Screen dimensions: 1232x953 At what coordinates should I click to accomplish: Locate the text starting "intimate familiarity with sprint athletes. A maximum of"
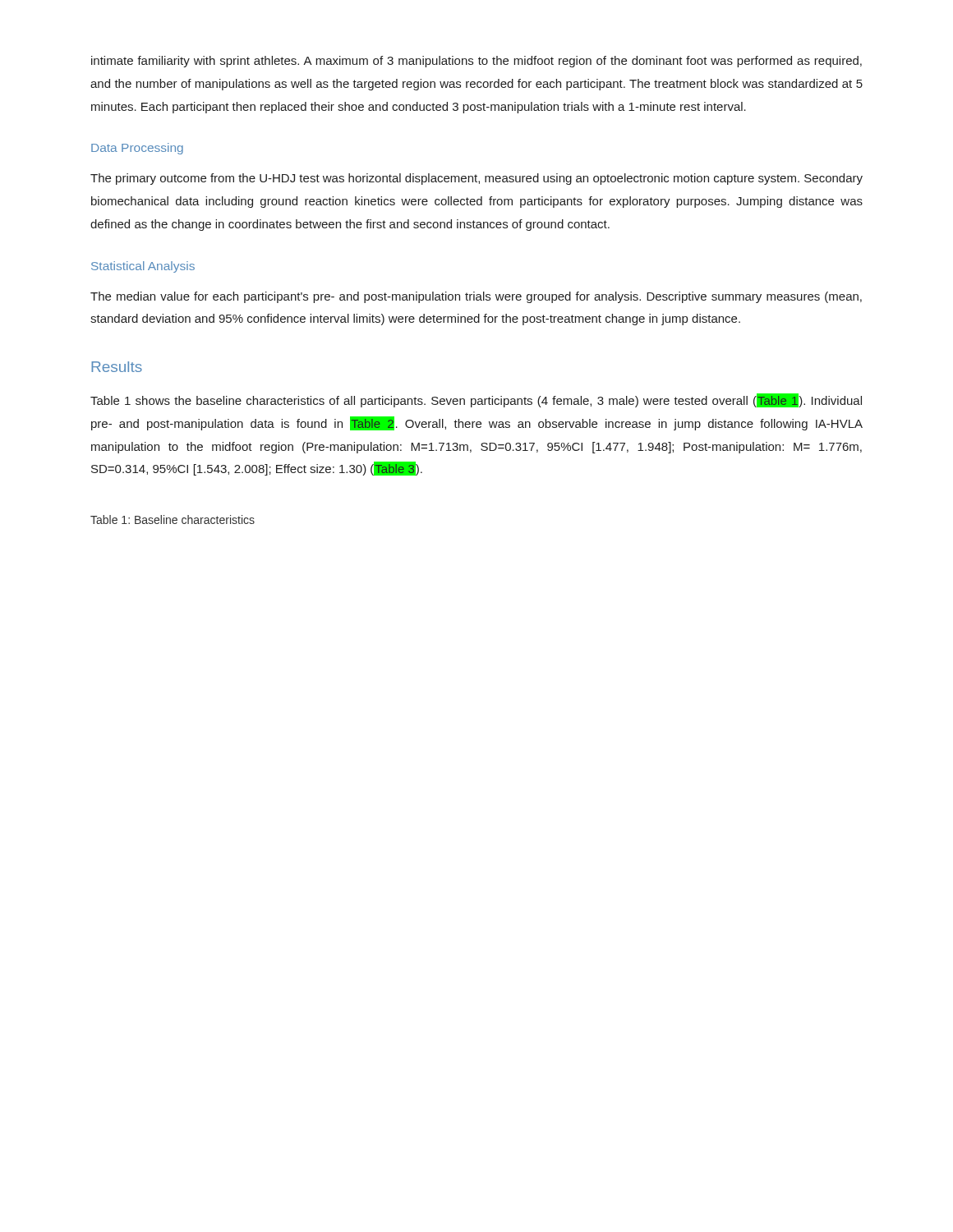pos(476,83)
